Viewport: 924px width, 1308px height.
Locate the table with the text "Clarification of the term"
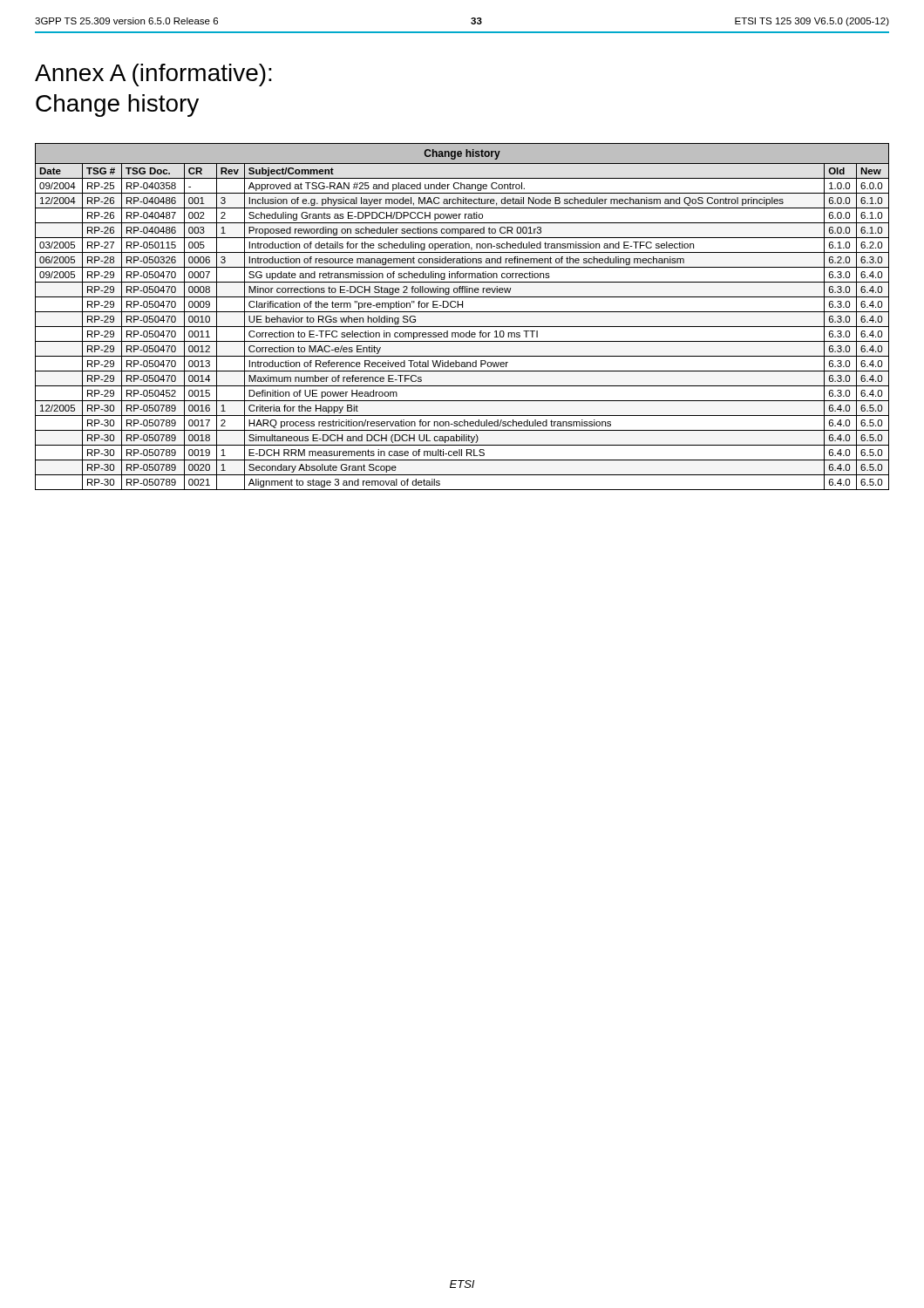coord(462,317)
